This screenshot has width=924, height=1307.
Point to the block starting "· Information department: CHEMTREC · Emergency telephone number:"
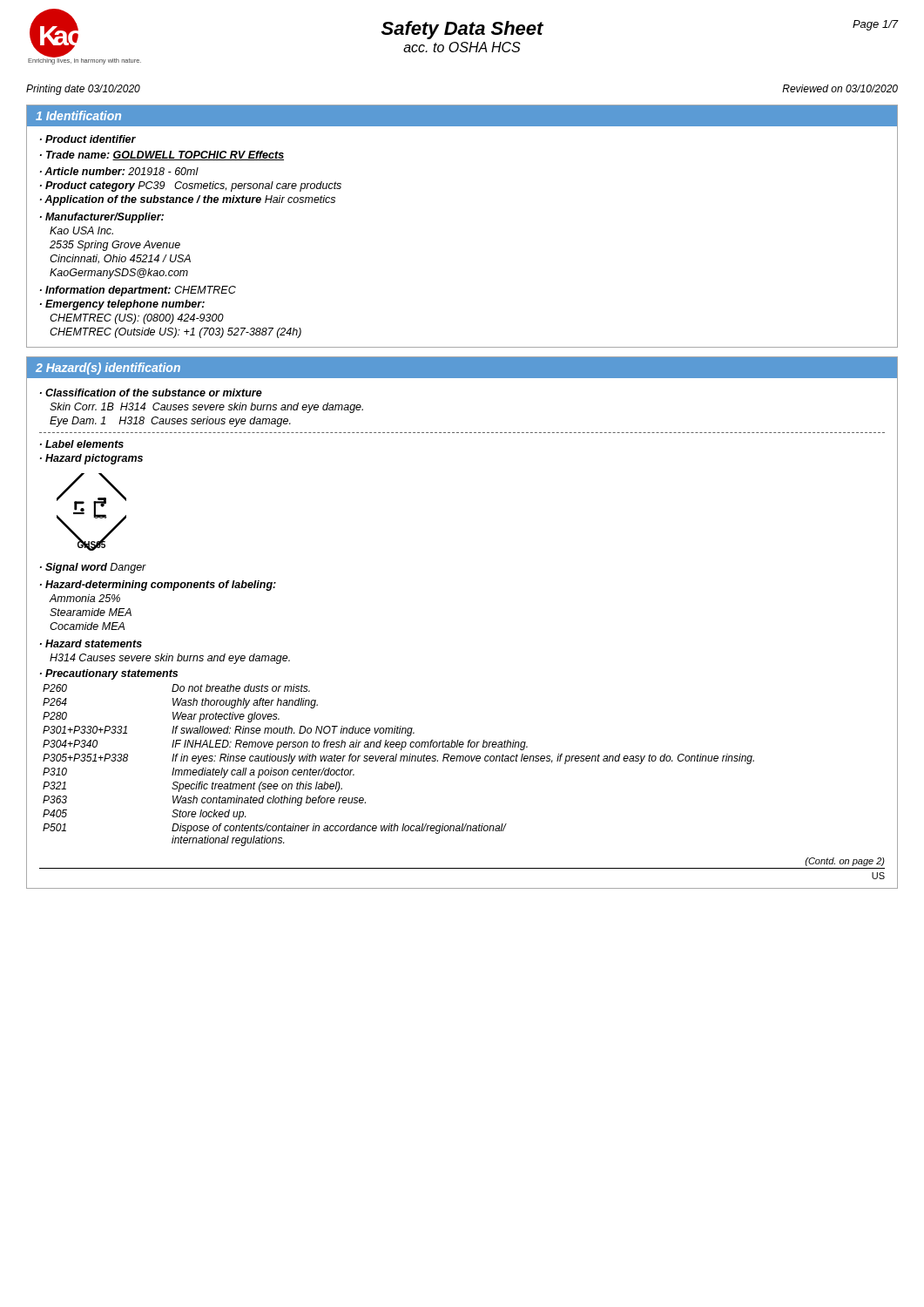[x=138, y=291]
